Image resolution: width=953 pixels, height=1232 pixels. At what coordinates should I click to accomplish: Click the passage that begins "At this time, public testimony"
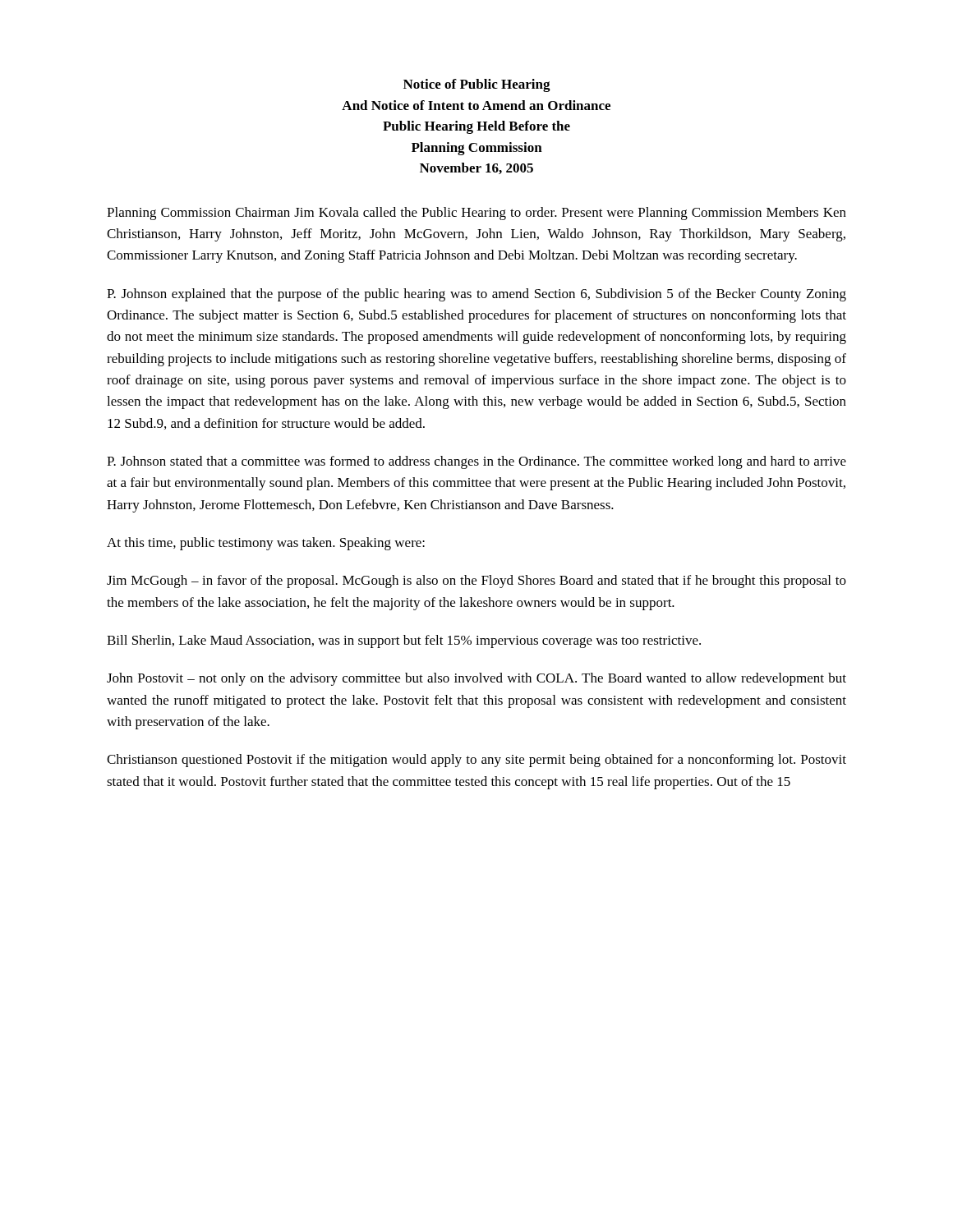266,542
